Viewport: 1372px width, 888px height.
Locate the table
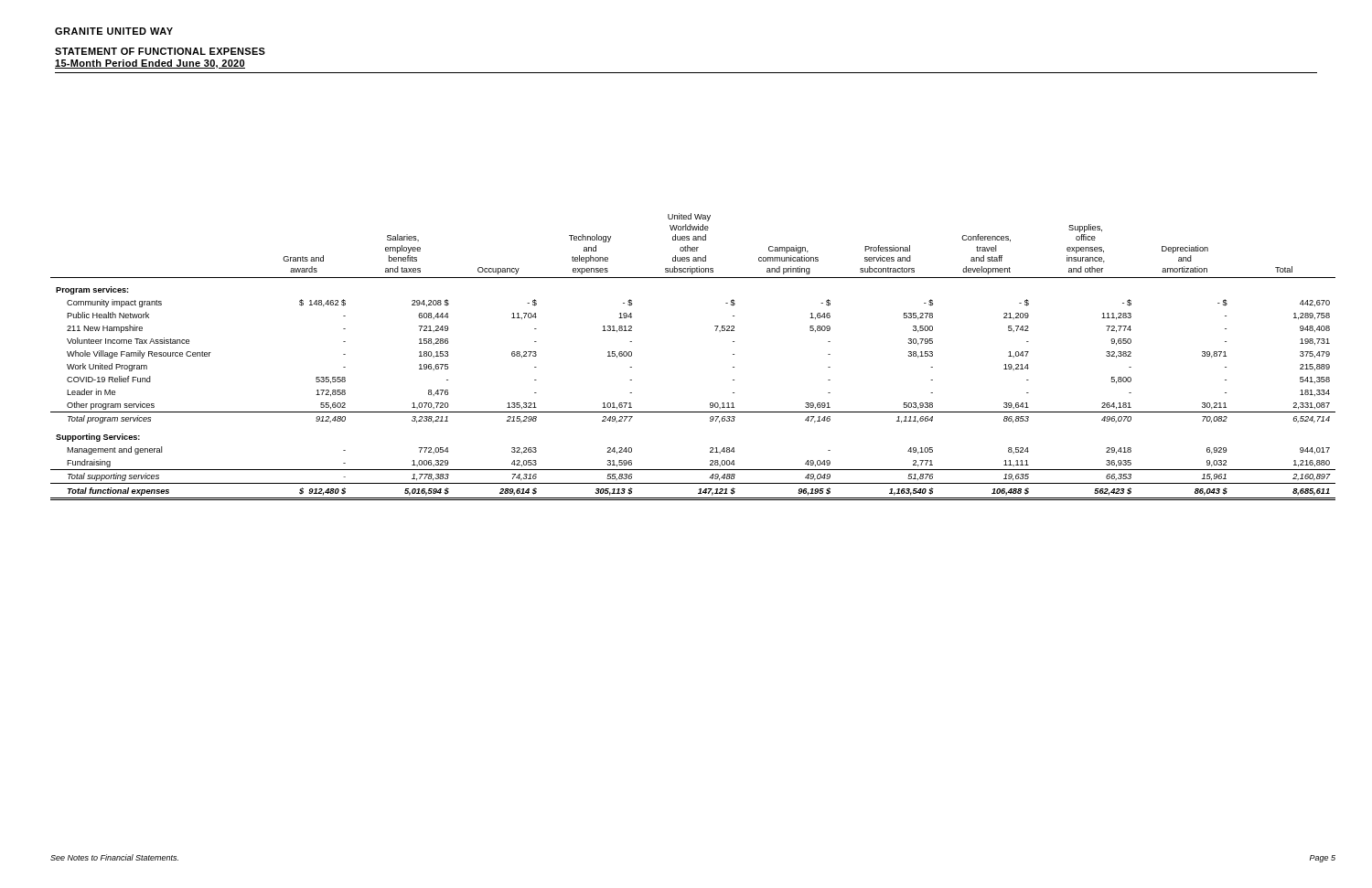[693, 355]
